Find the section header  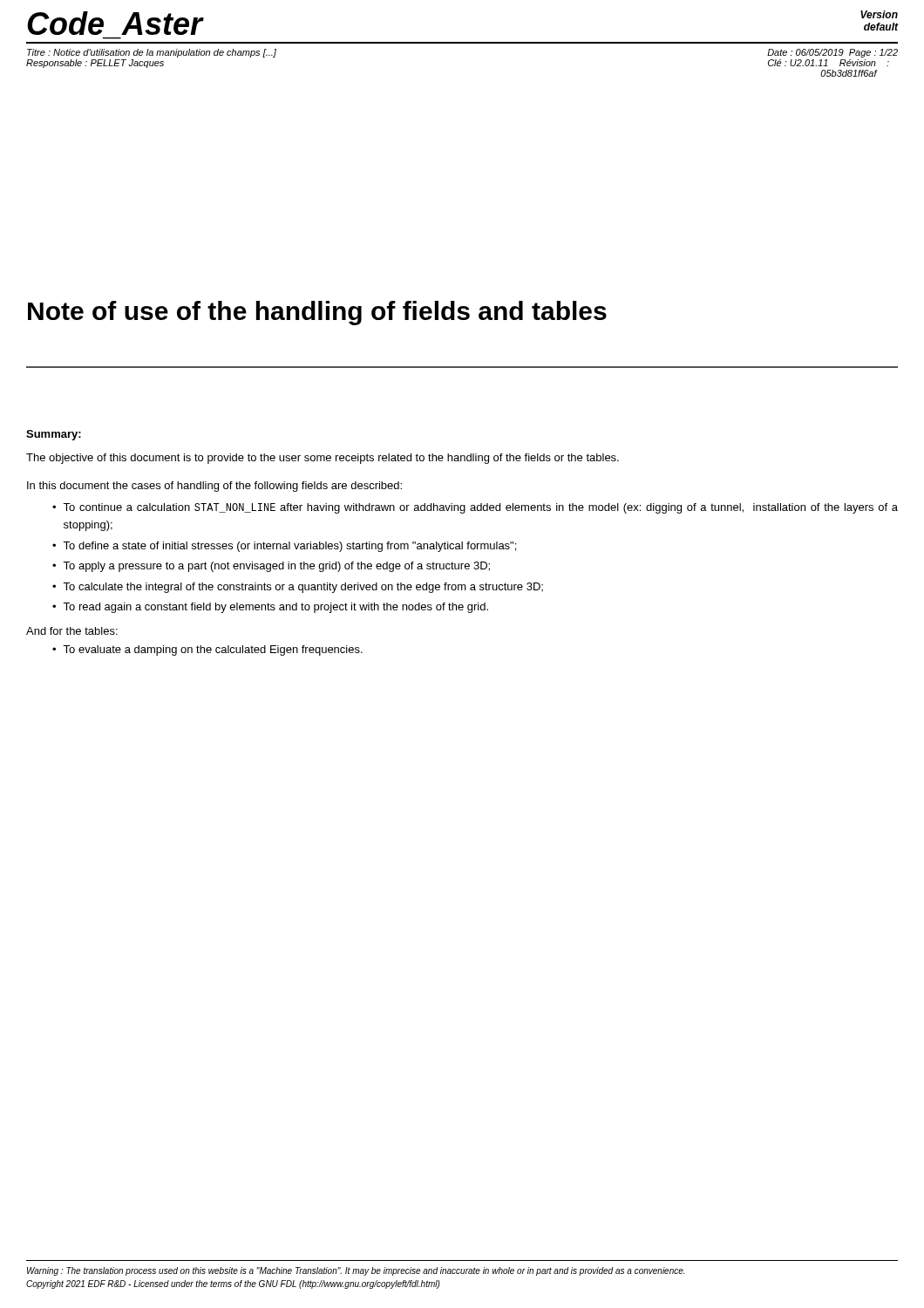point(54,434)
